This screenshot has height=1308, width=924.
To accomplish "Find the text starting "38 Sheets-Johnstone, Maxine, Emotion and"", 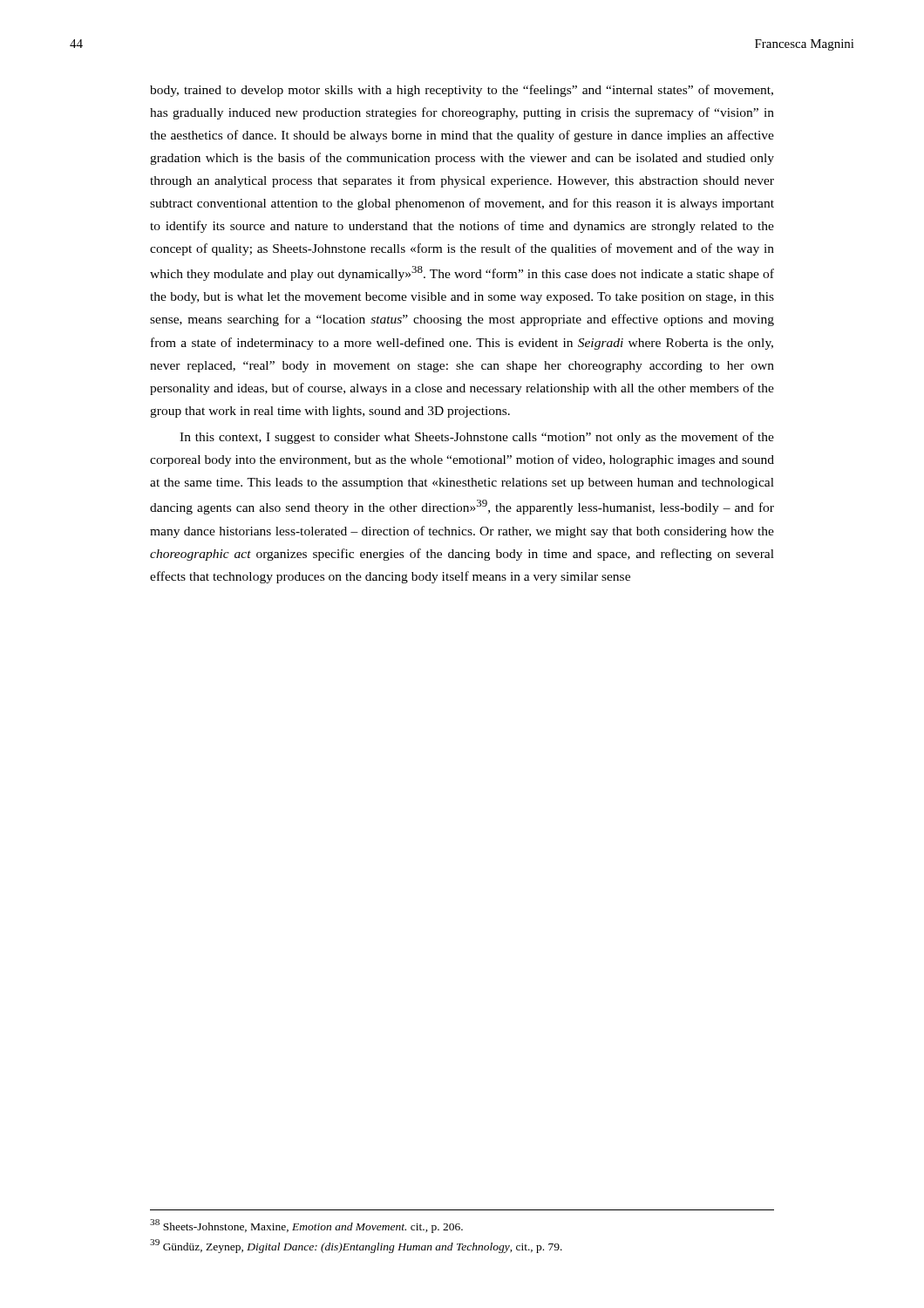I will click(462, 1235).
